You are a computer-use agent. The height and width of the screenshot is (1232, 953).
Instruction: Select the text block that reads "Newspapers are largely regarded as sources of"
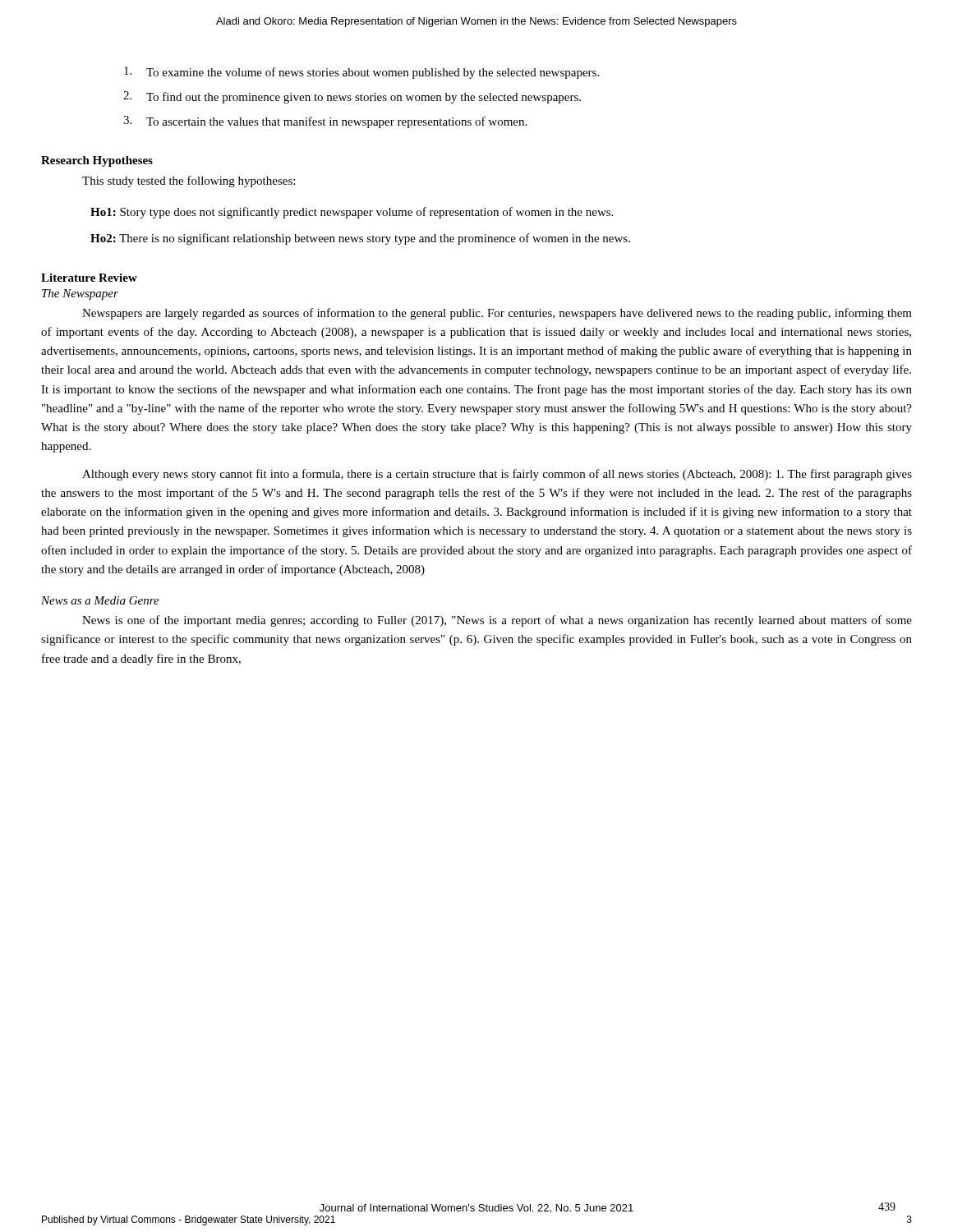pos(476,379)
